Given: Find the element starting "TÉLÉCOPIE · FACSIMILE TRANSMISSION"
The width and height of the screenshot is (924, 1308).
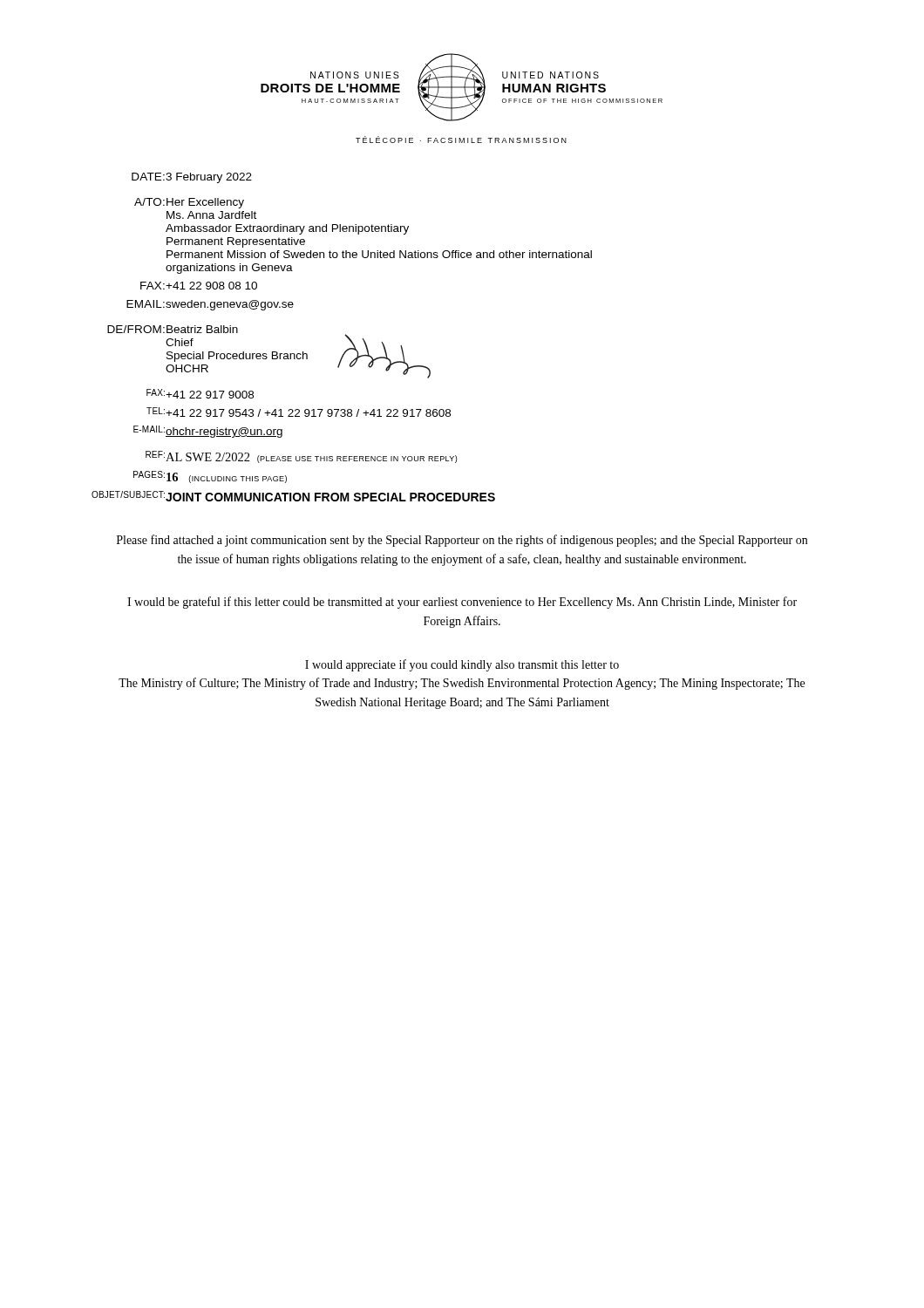Looking at the screenshot, I should click(462, 140).
